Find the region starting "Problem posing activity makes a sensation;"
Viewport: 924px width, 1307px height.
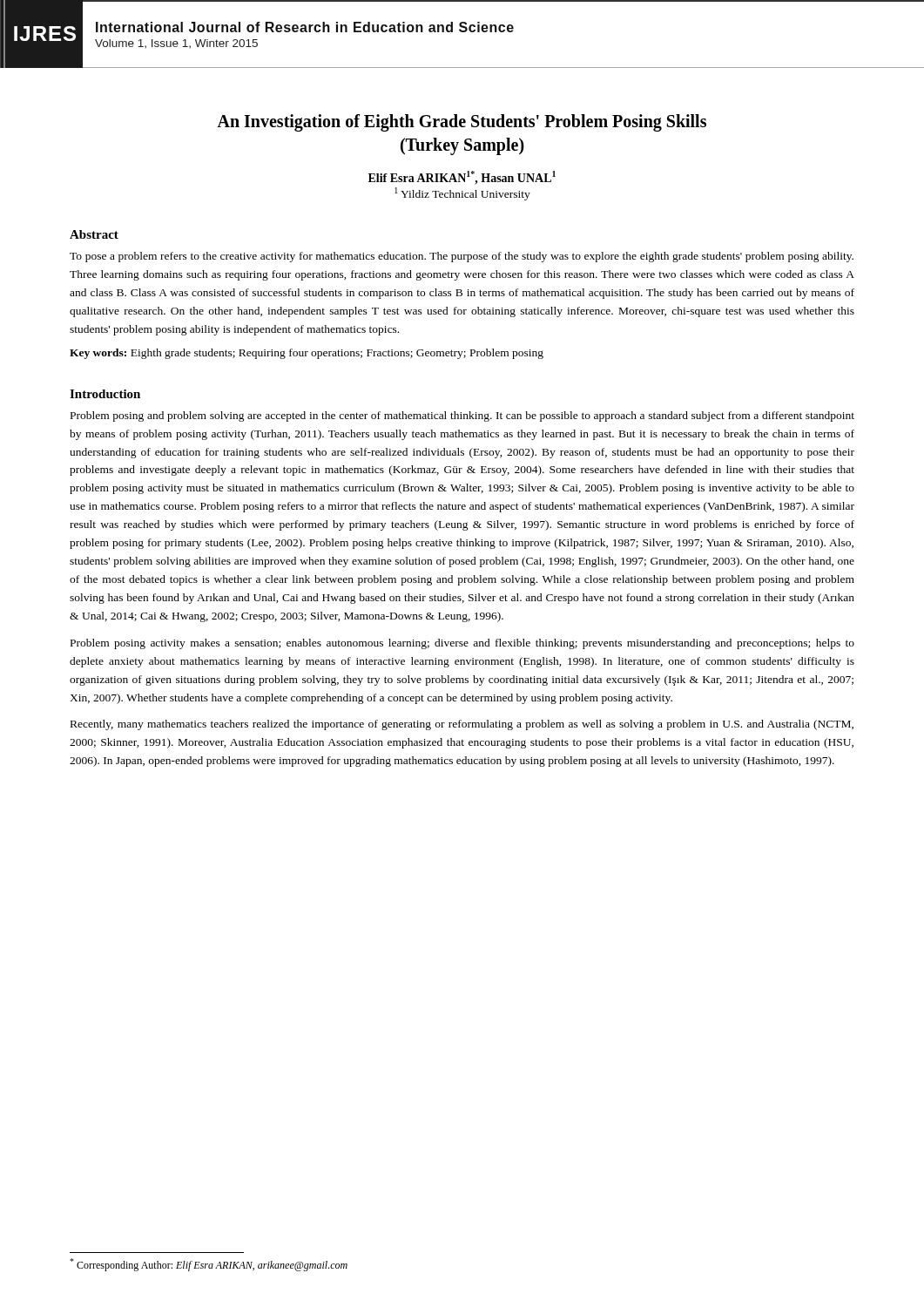click(462, 670)
